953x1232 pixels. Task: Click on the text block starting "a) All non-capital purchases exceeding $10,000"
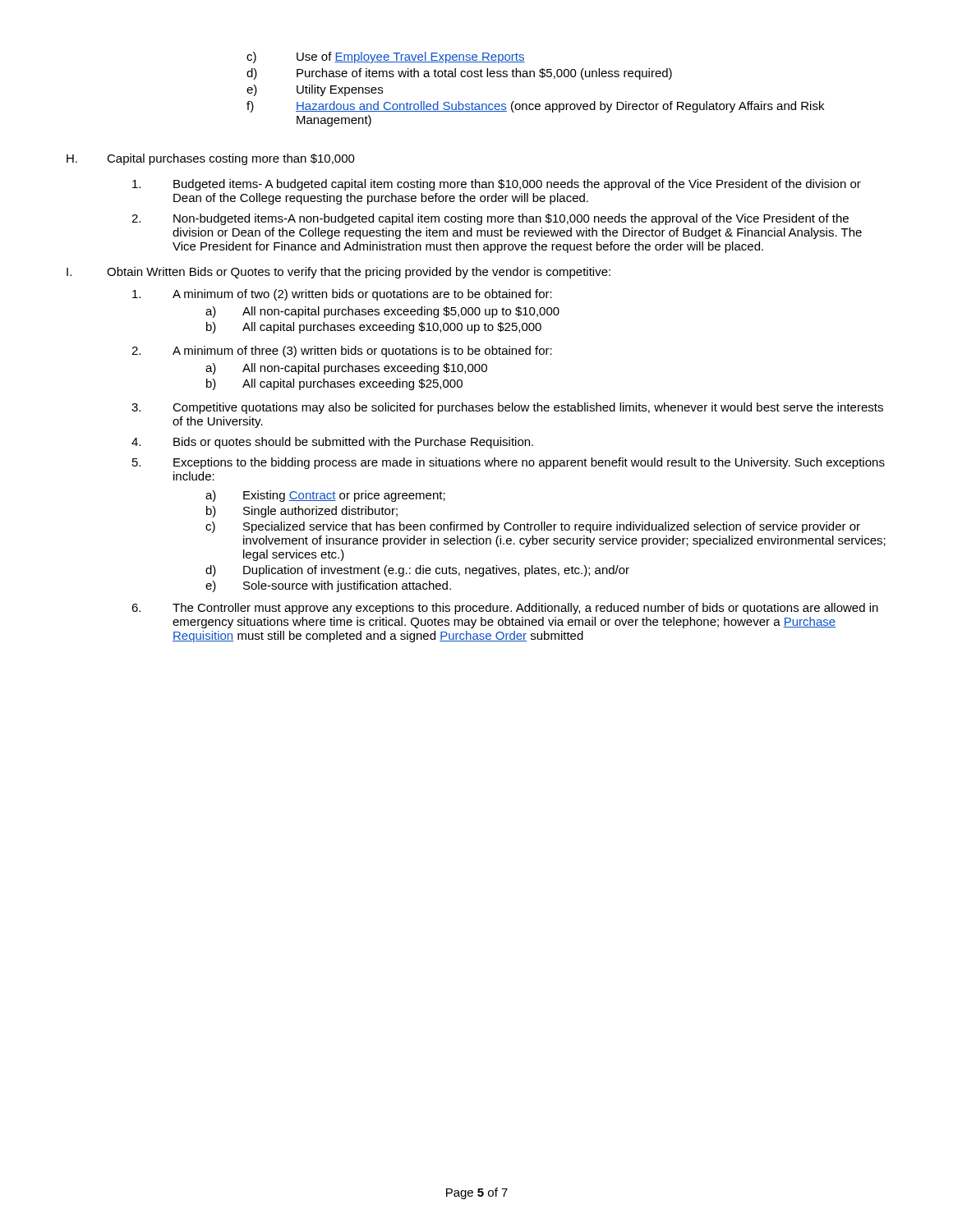click(x=347, y=368)
